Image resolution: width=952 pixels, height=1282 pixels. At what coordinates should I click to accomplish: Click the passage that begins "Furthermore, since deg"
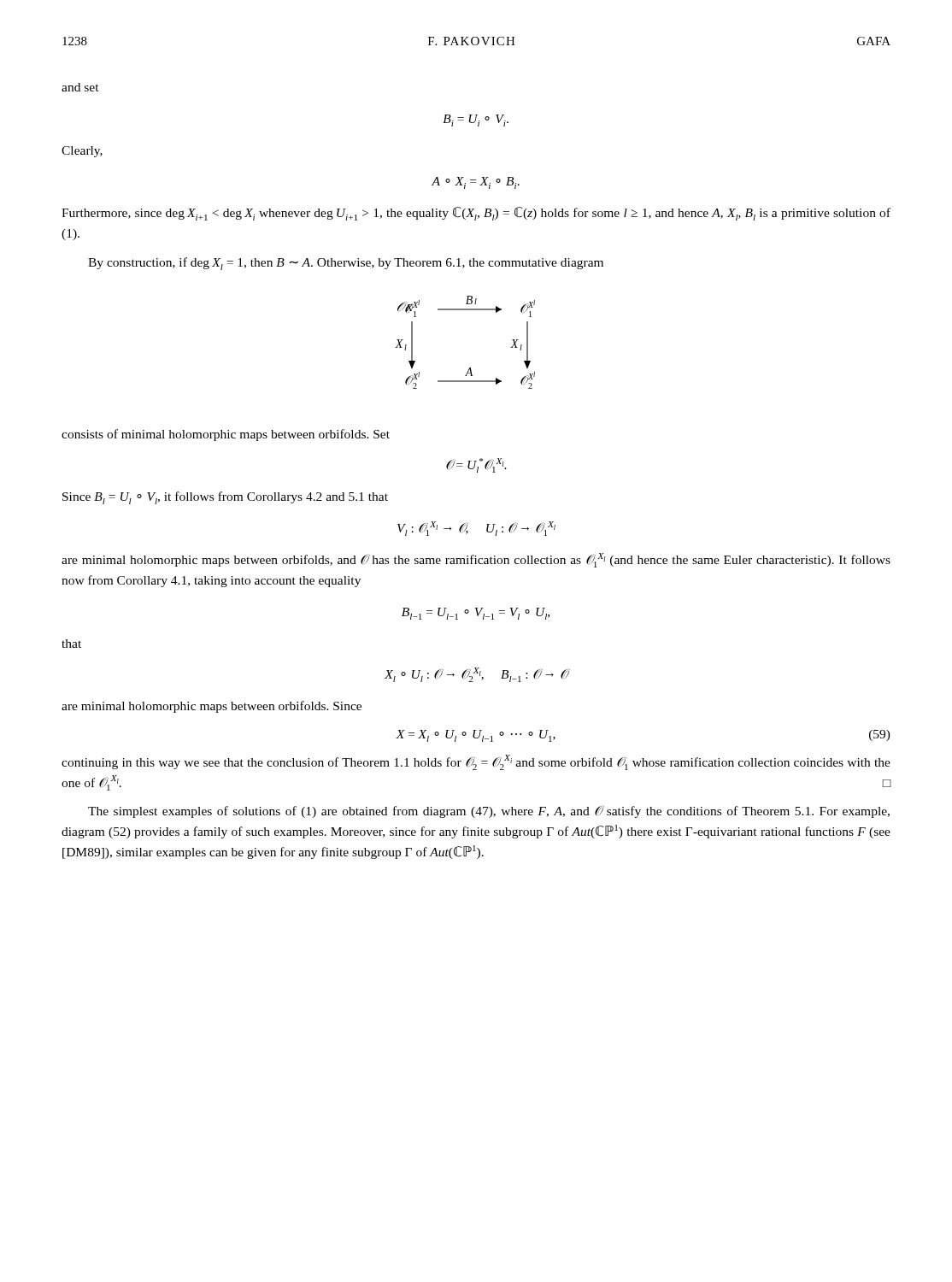point(476,223)
